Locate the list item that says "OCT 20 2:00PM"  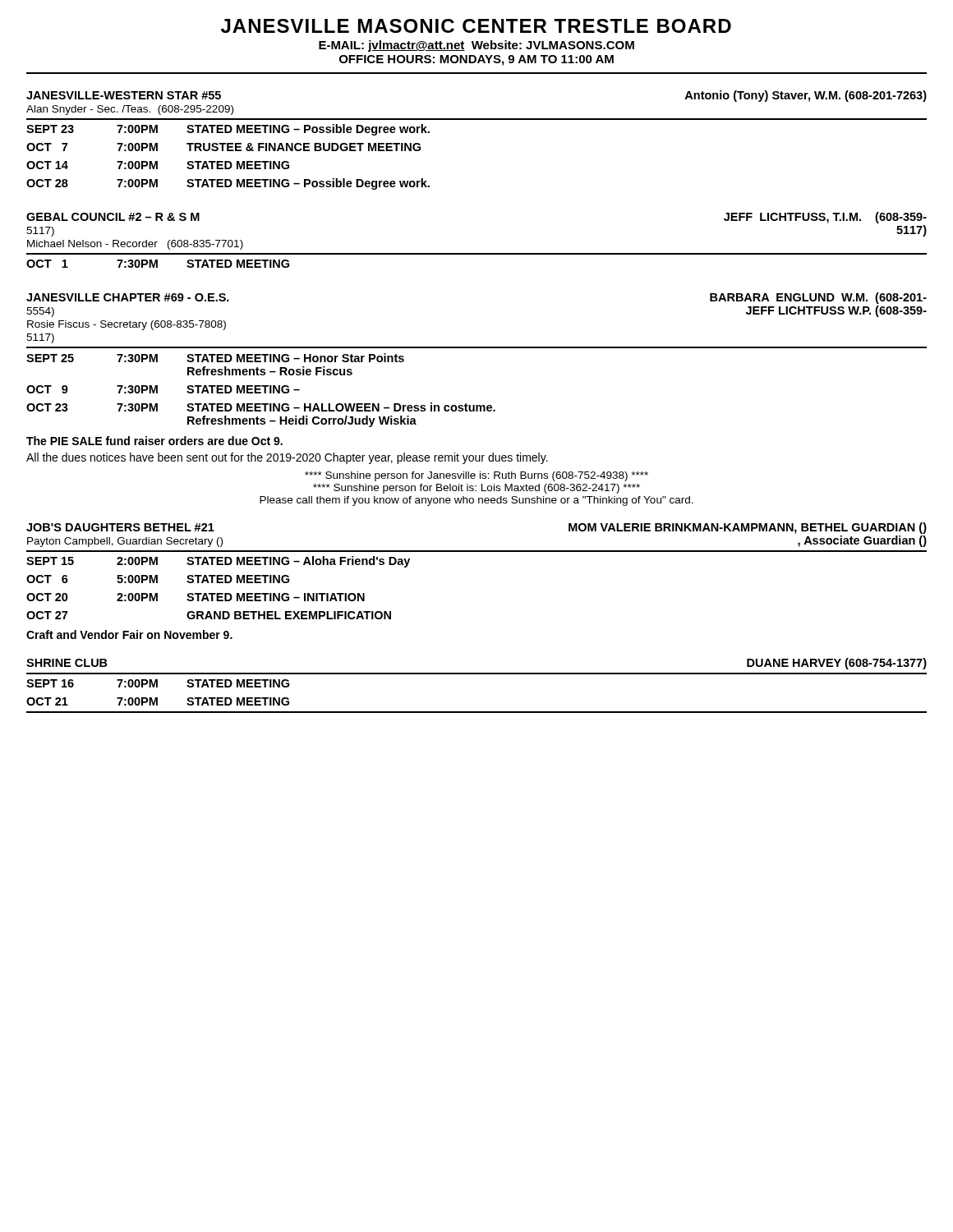click(x=196, y=597)
